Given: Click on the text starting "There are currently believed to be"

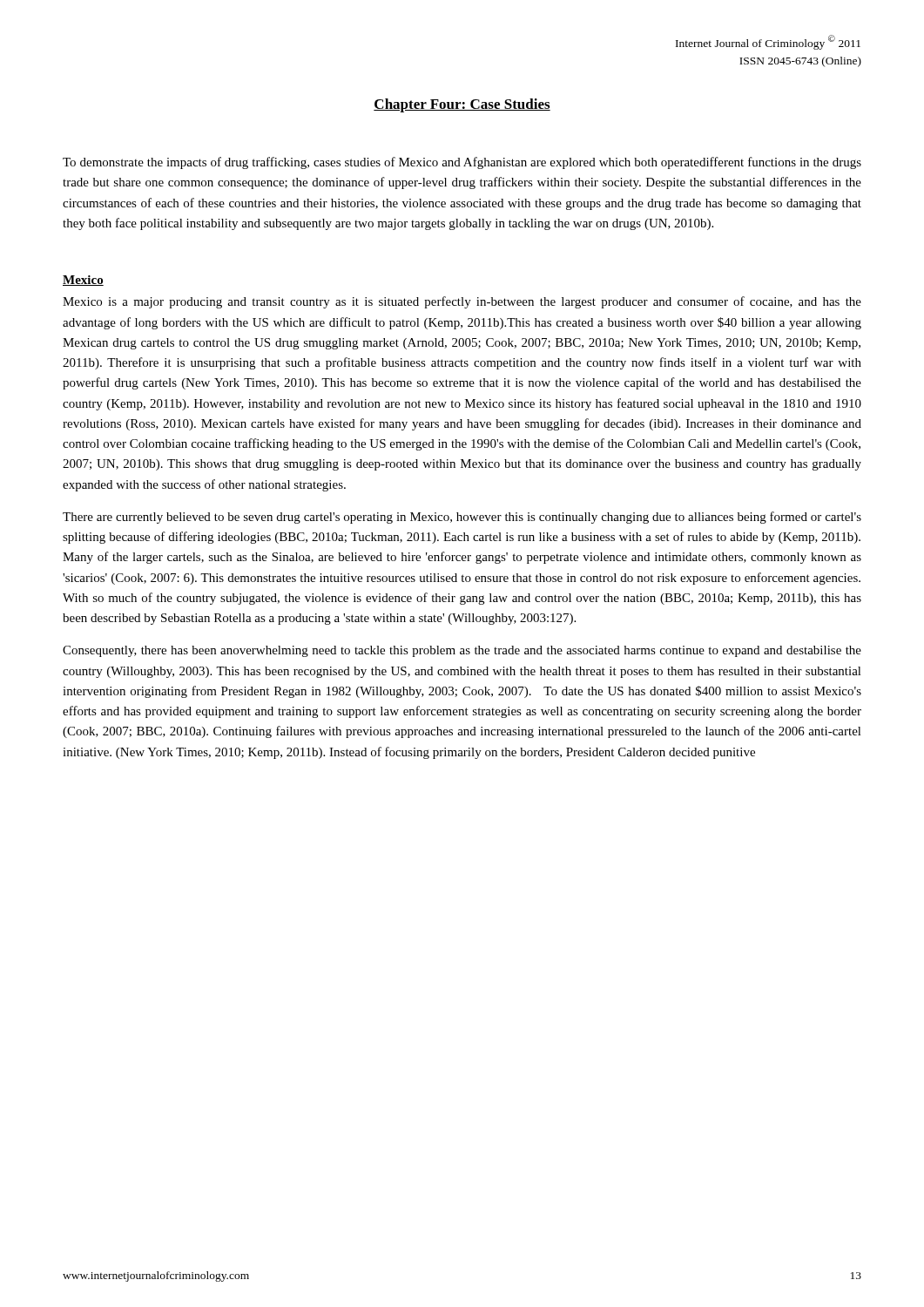Looking at the screenshot, I should 462,567.
